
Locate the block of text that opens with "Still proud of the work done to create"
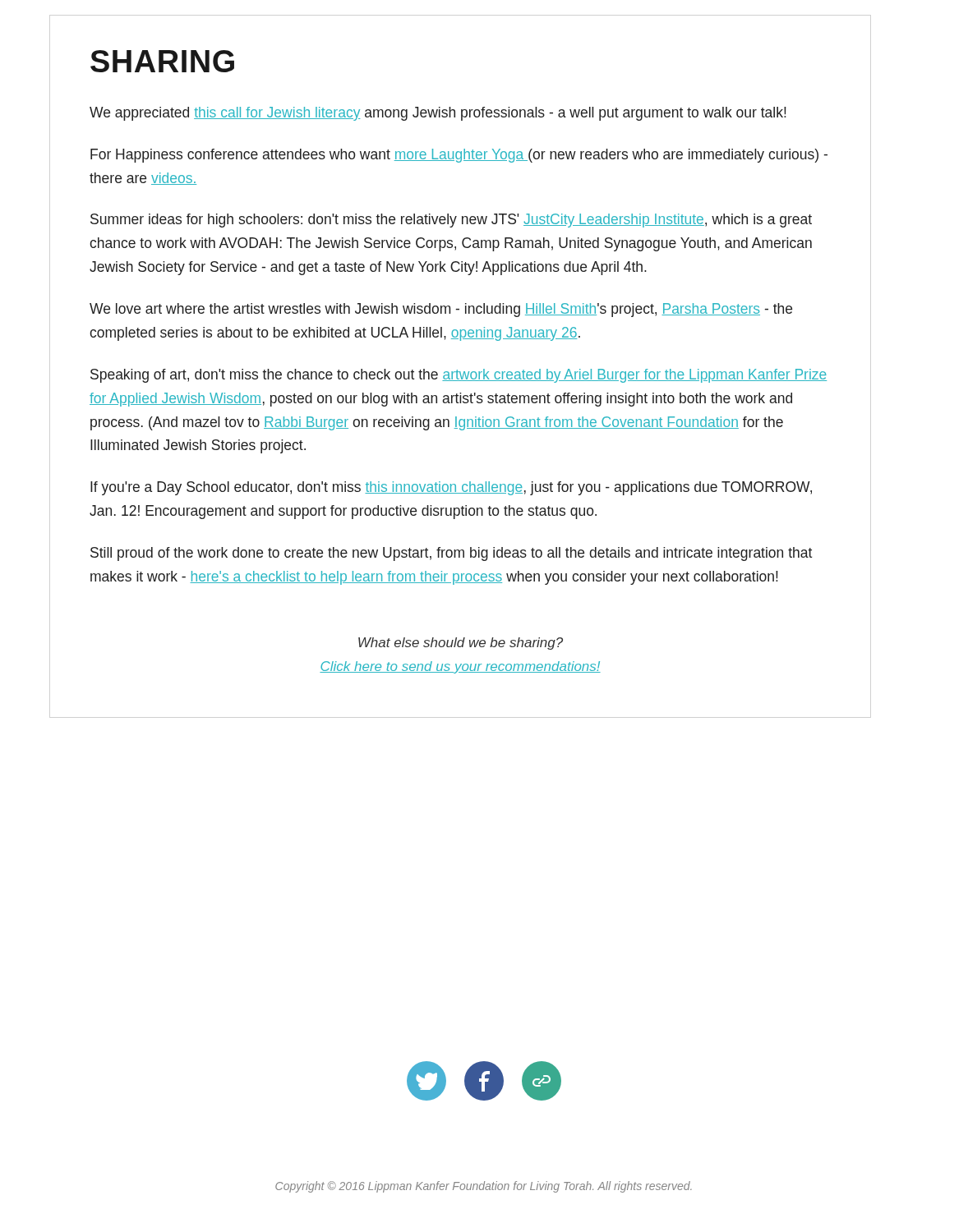(451, 565)
